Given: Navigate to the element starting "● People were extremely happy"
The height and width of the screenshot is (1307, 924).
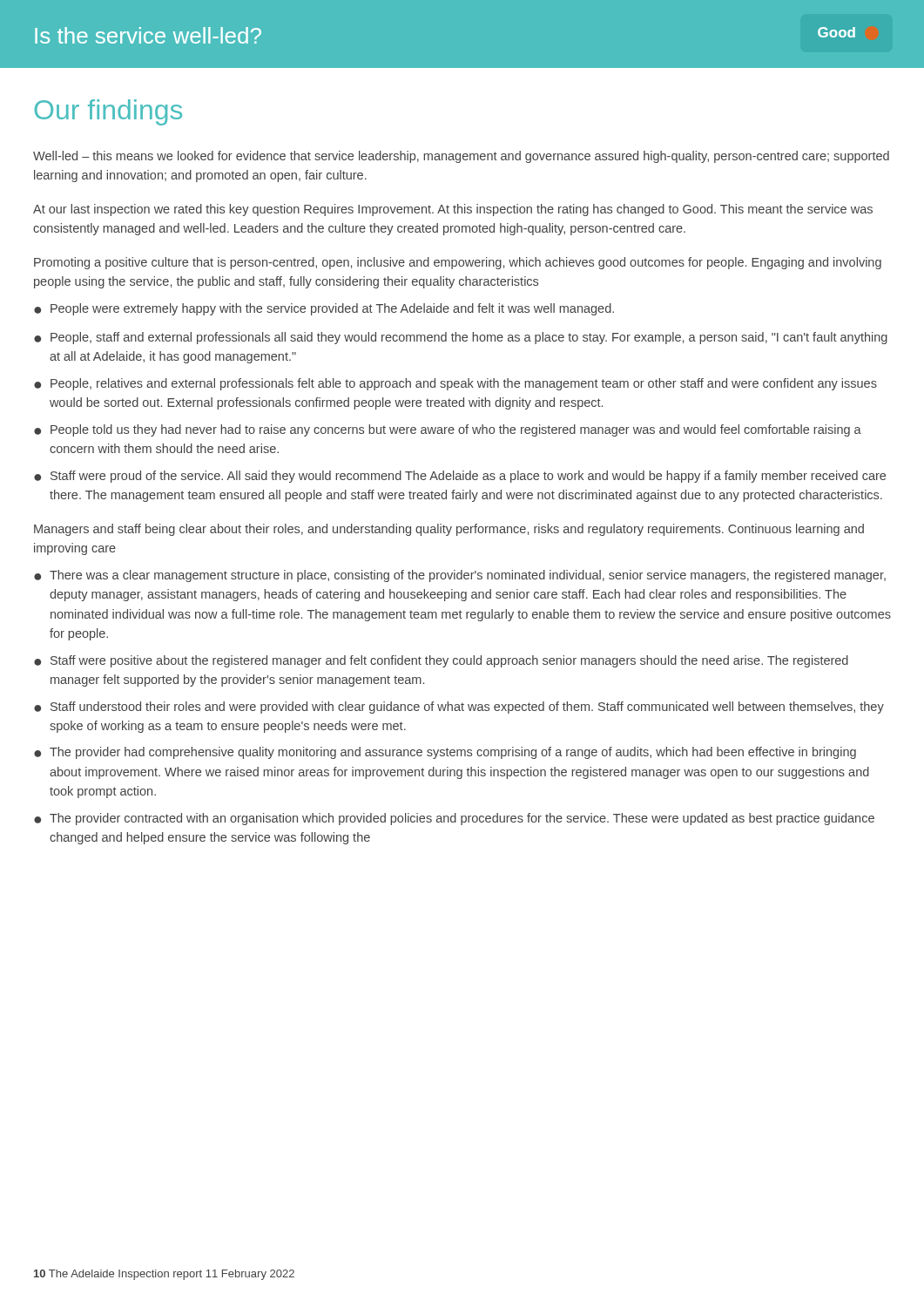Looking at the screenshot, I should [324, 310].
